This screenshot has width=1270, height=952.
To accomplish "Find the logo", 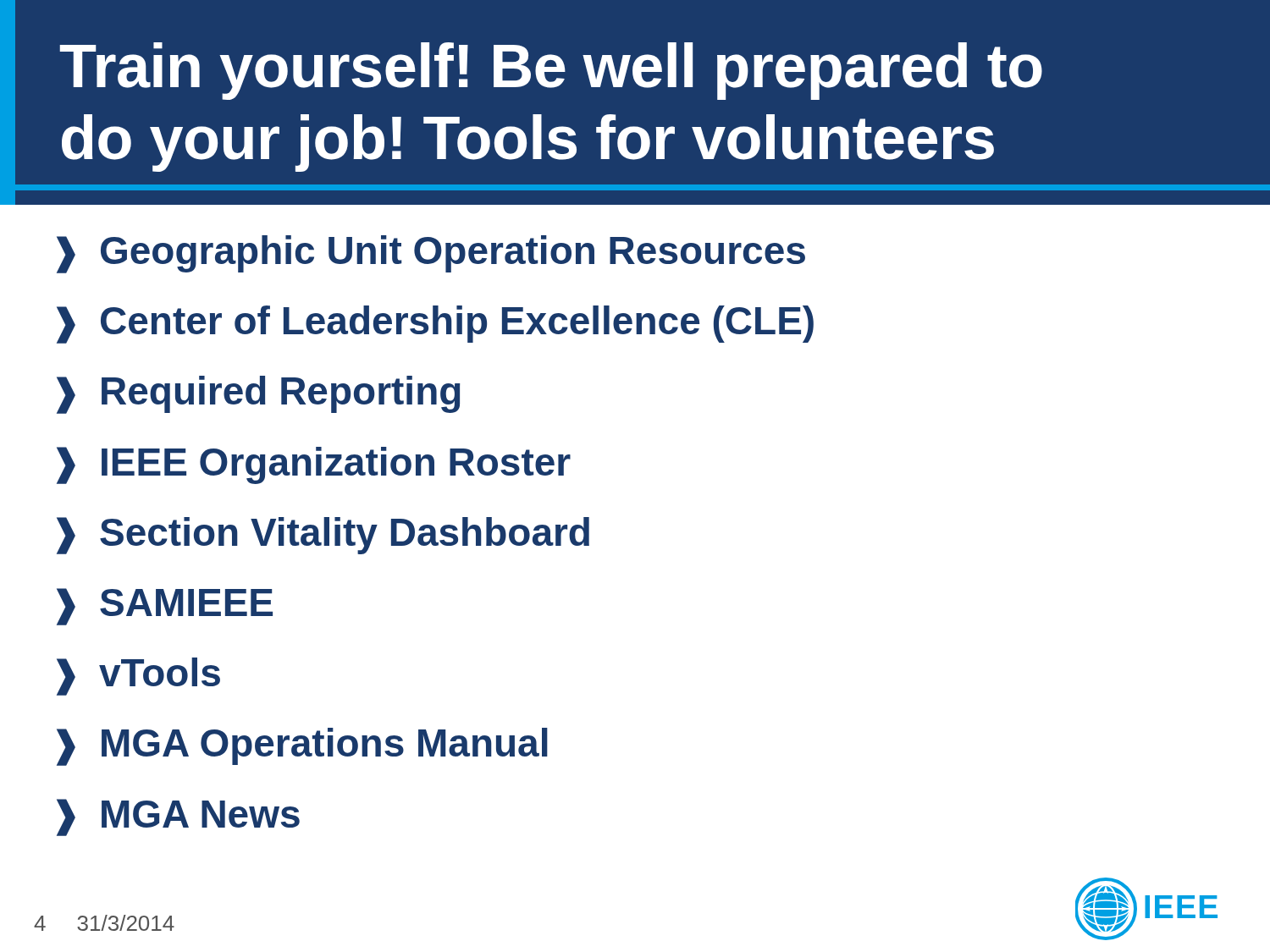I will click(1152, 909).
